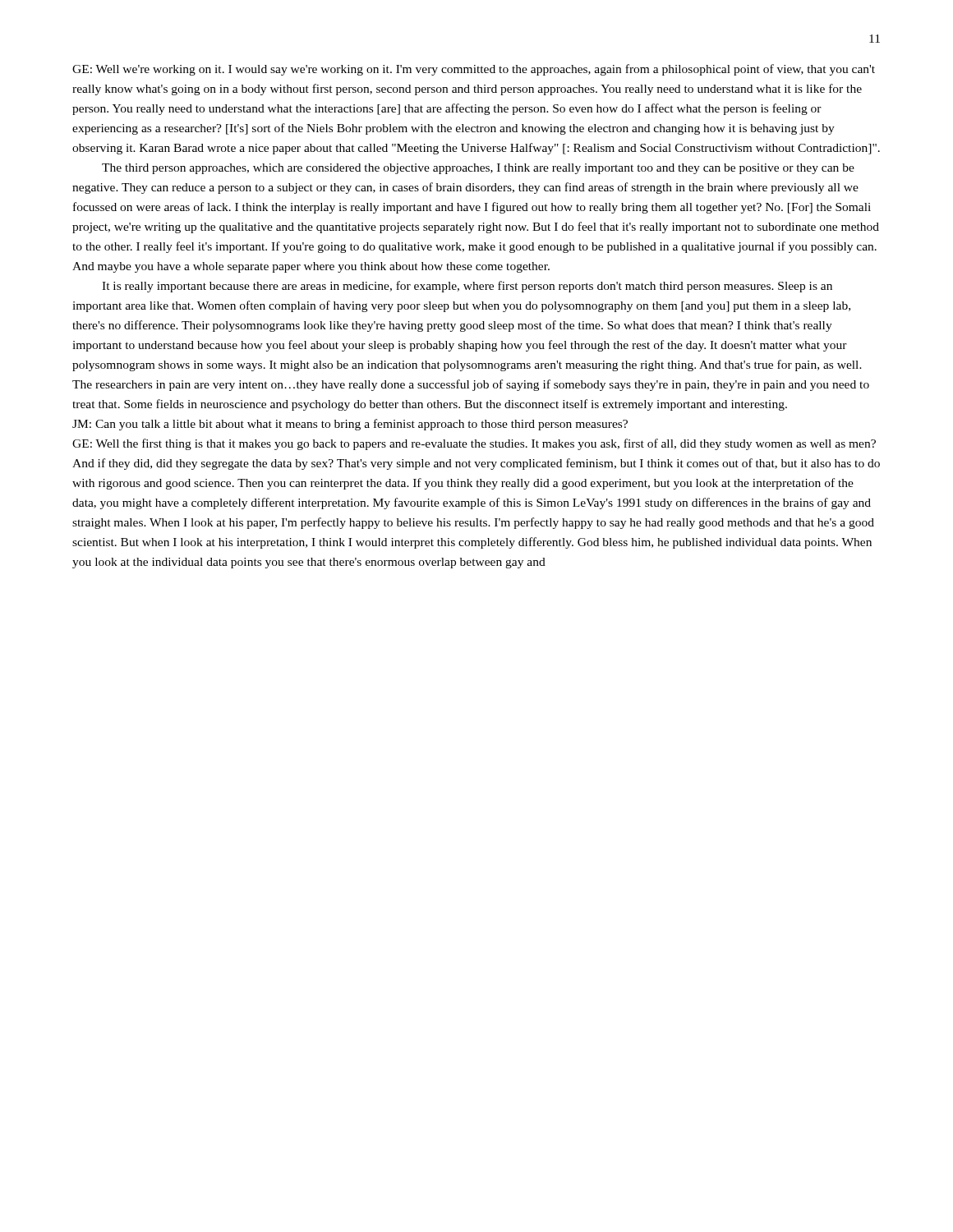Select the text starting "GE: Well we're working on"
Image resolution: width=953 pixels, height=1232 pixels.
point(476,108)
